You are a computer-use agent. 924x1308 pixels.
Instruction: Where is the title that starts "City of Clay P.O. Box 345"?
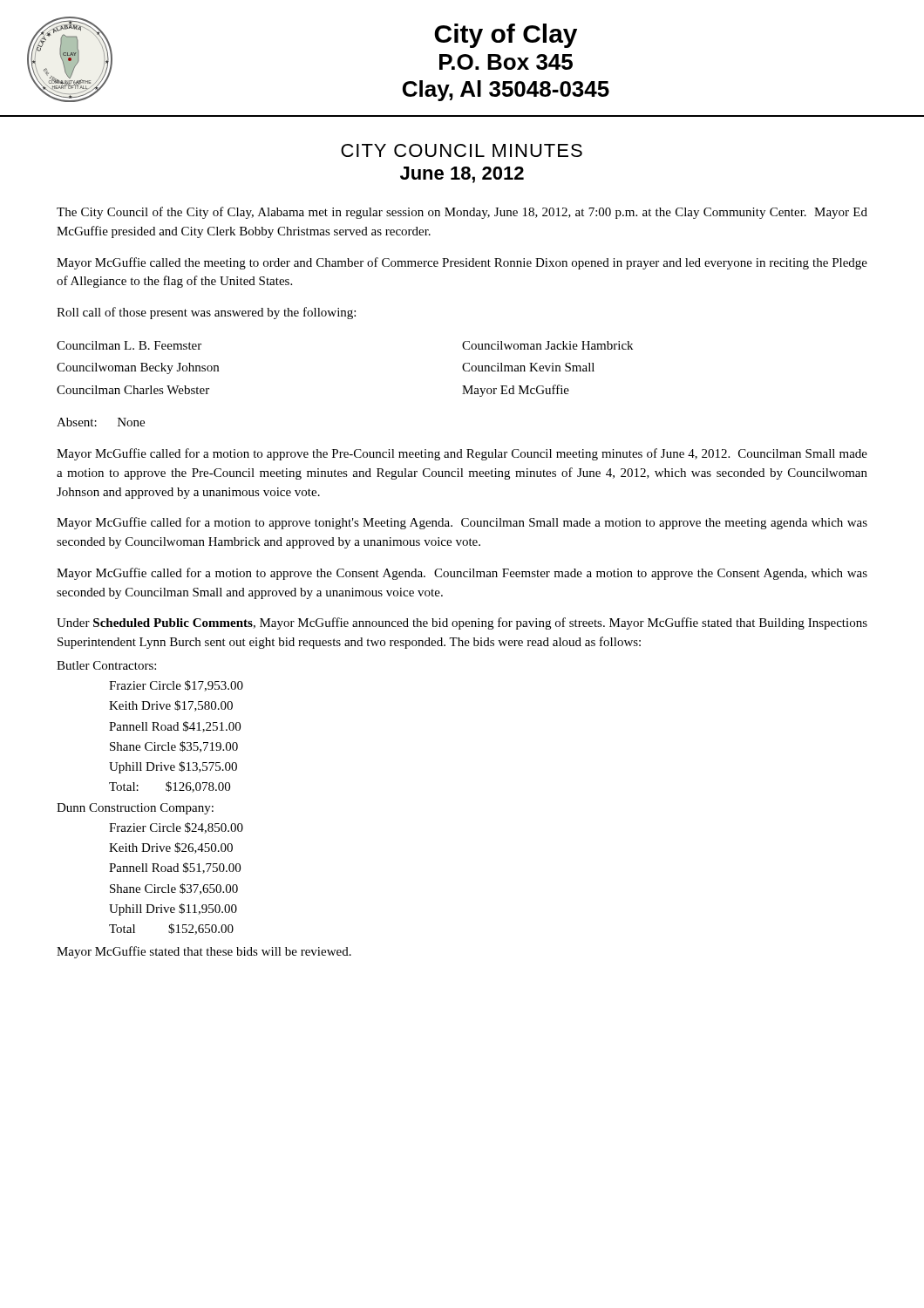click(x=506, y=61)
